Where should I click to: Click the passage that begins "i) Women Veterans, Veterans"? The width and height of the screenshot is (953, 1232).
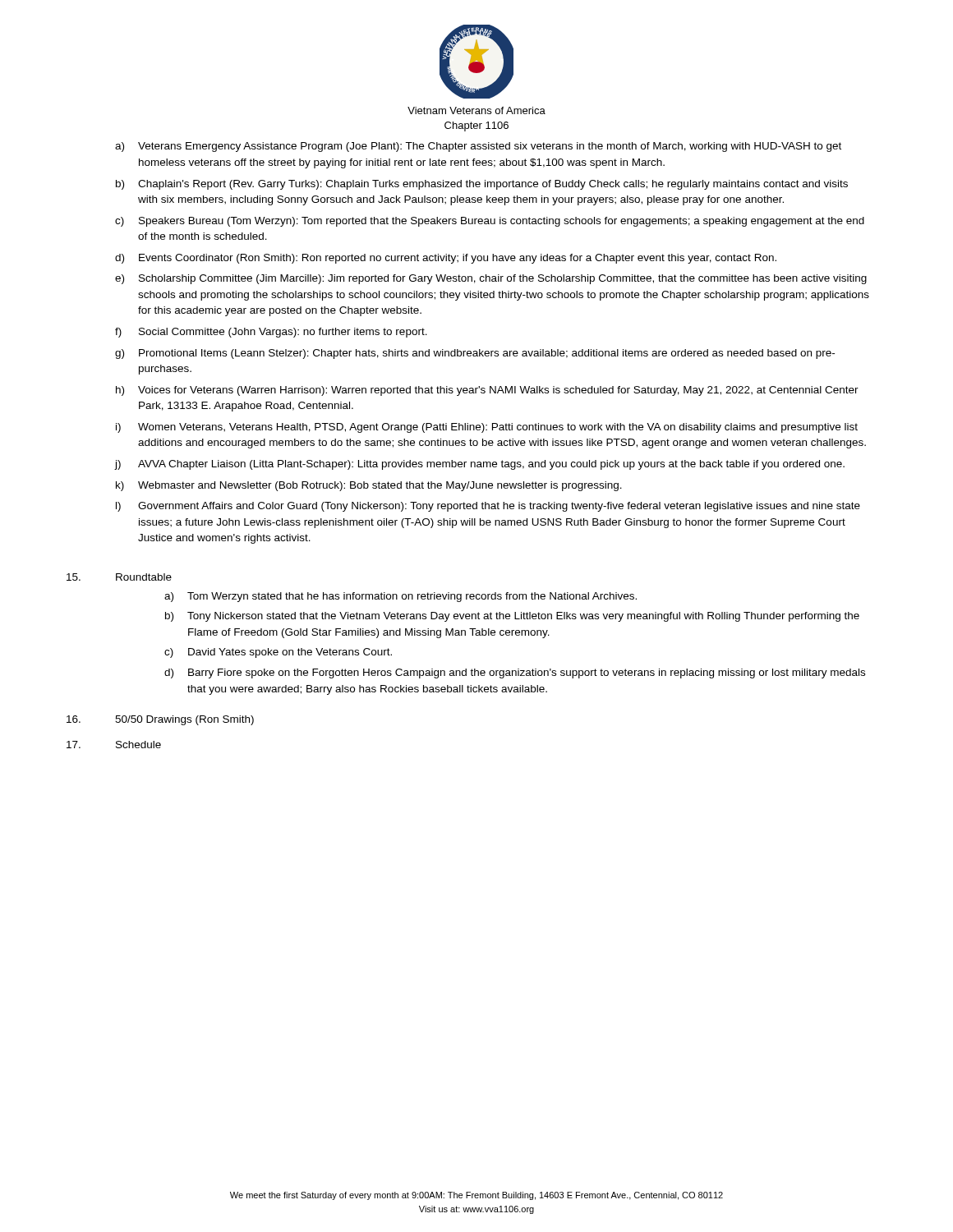click(493, 435)
